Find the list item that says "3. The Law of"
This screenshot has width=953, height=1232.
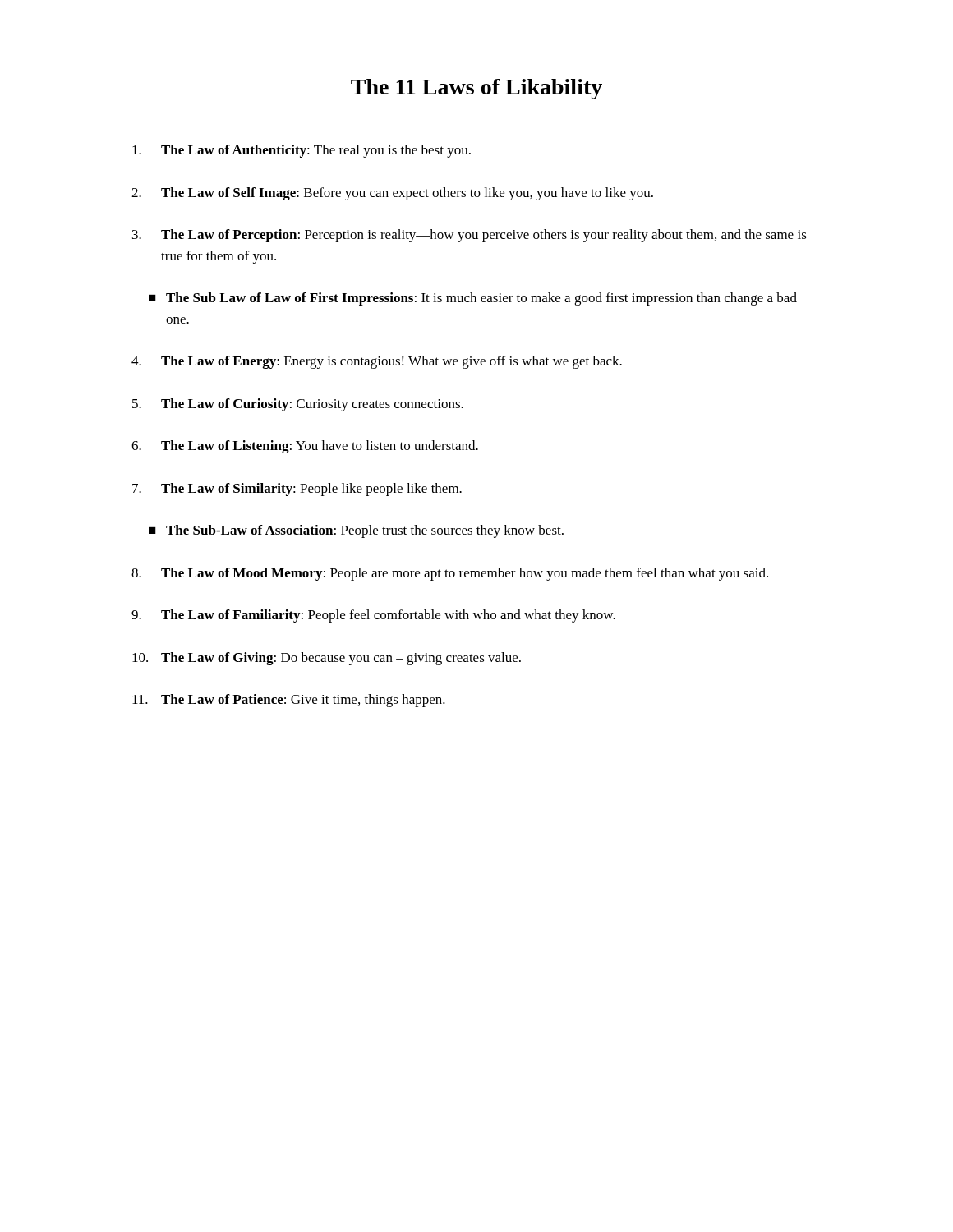click(x=476, y=245)
